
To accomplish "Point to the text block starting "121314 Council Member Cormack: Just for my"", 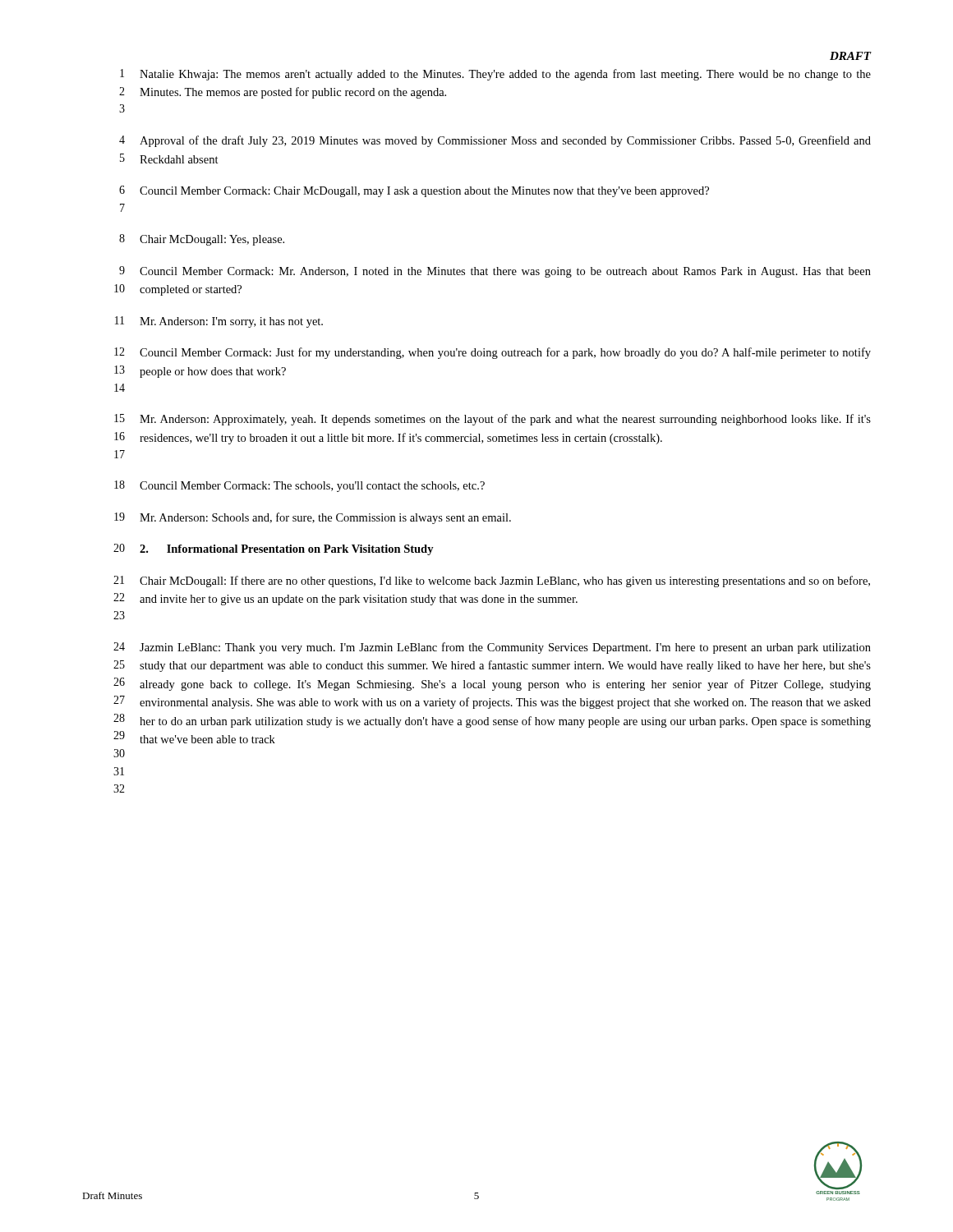I will 493,353.
